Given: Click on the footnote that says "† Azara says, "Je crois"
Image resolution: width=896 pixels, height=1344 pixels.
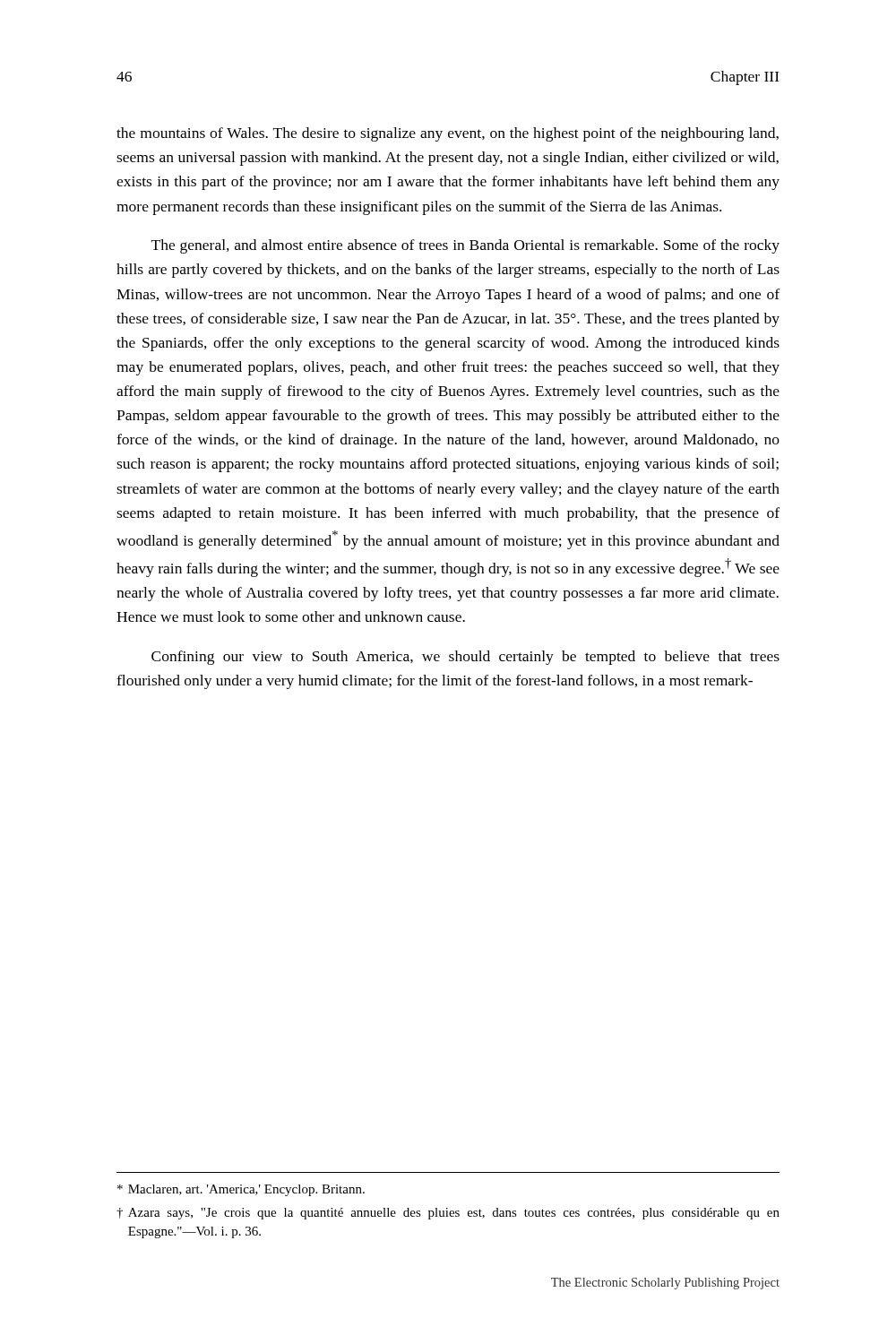Looking at the screenshot, I should tap(448, 1222).
